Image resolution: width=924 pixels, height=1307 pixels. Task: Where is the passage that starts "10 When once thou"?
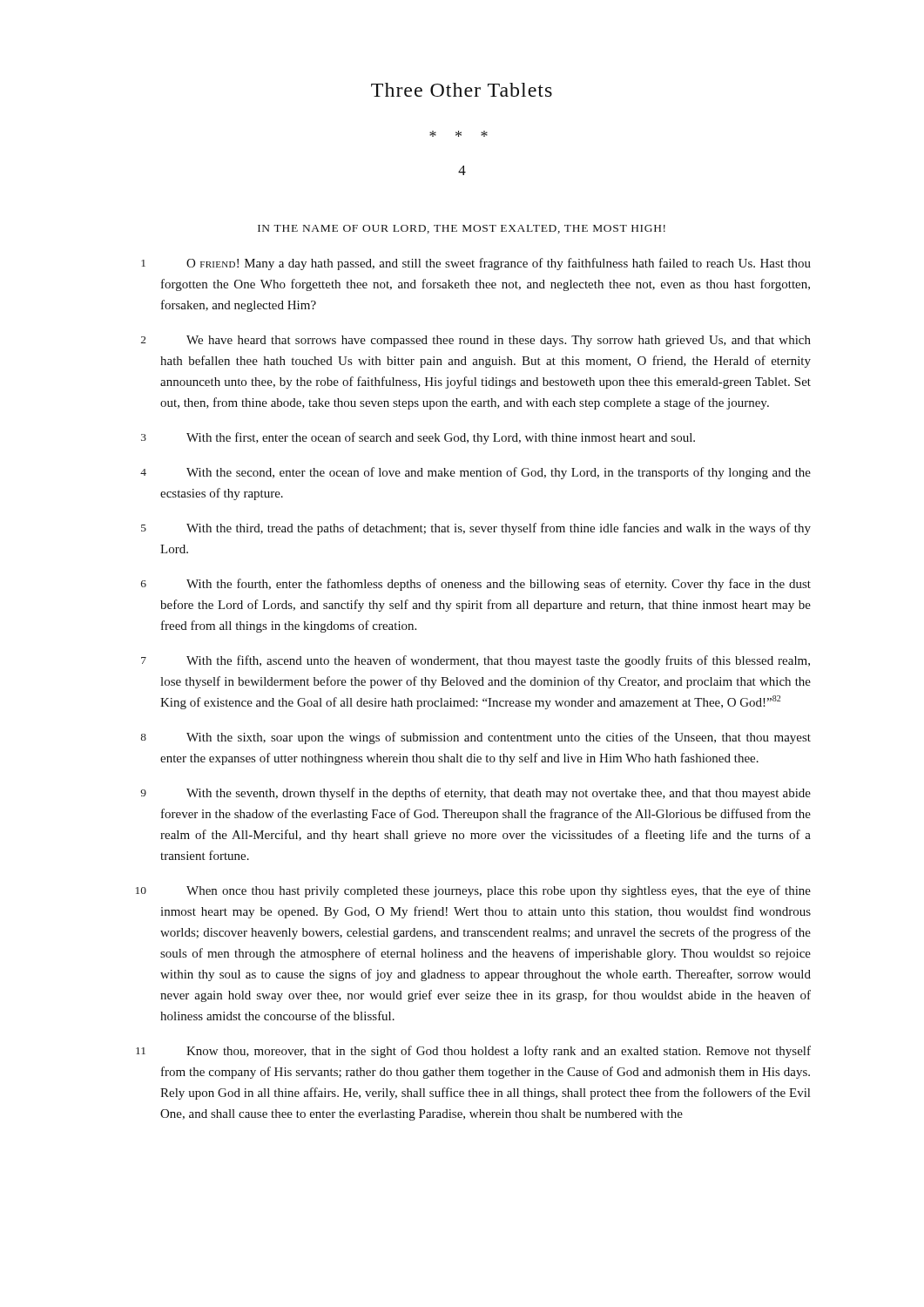(462, 960)
